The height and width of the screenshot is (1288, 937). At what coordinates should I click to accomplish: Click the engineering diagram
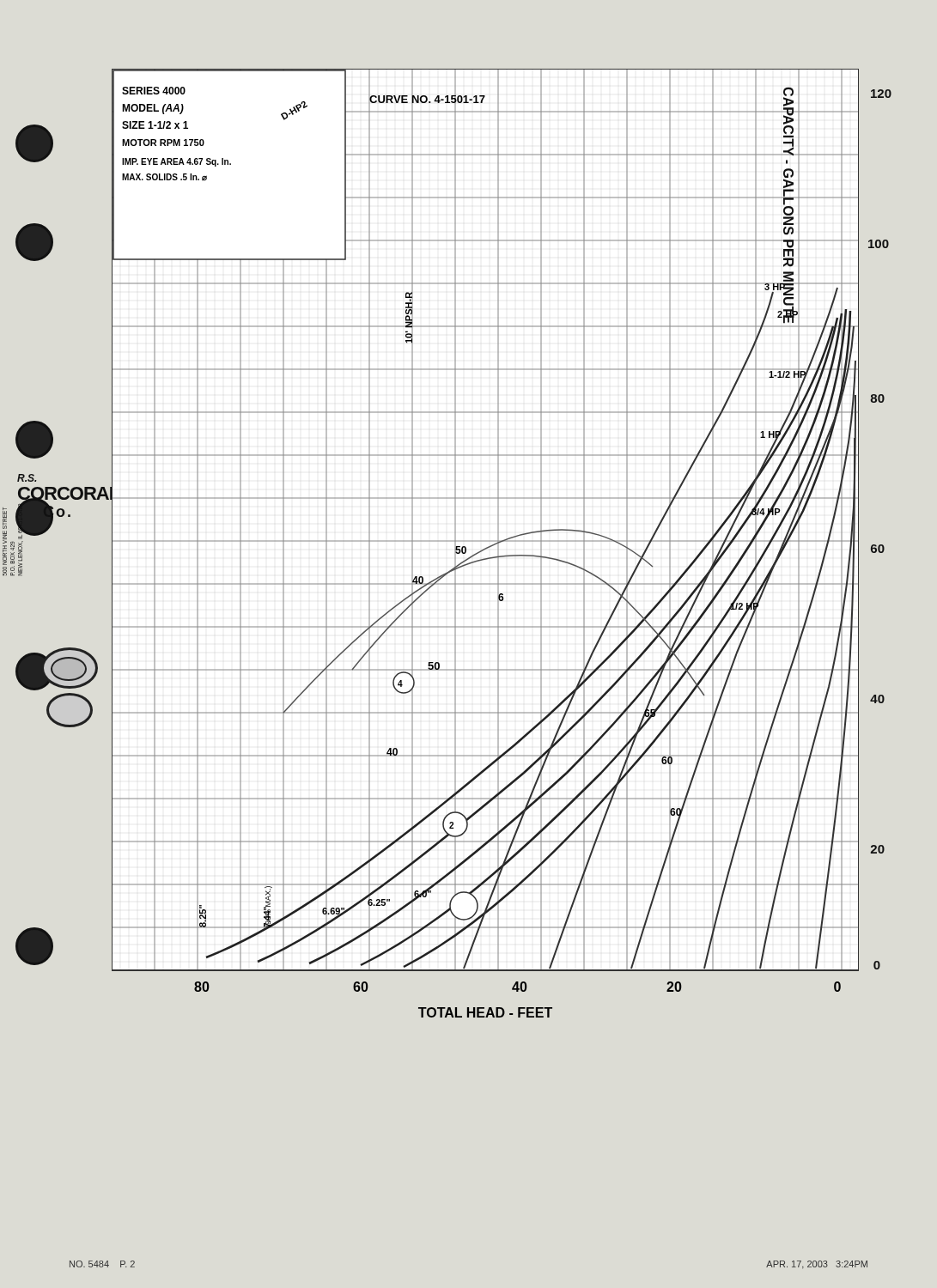[x=485, y=584]
